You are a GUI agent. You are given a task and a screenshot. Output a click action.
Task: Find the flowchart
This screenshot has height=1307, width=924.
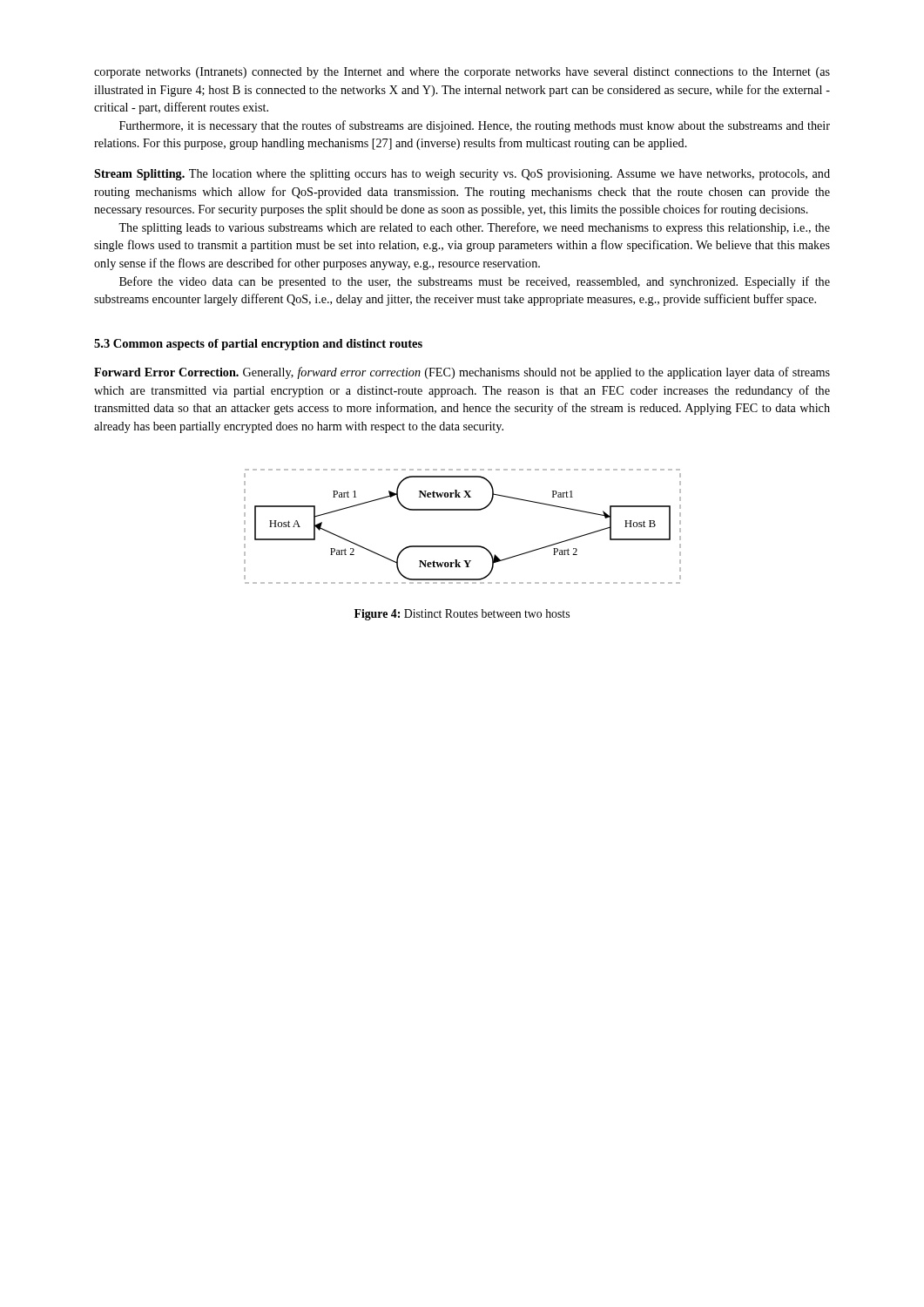point(462,541)
